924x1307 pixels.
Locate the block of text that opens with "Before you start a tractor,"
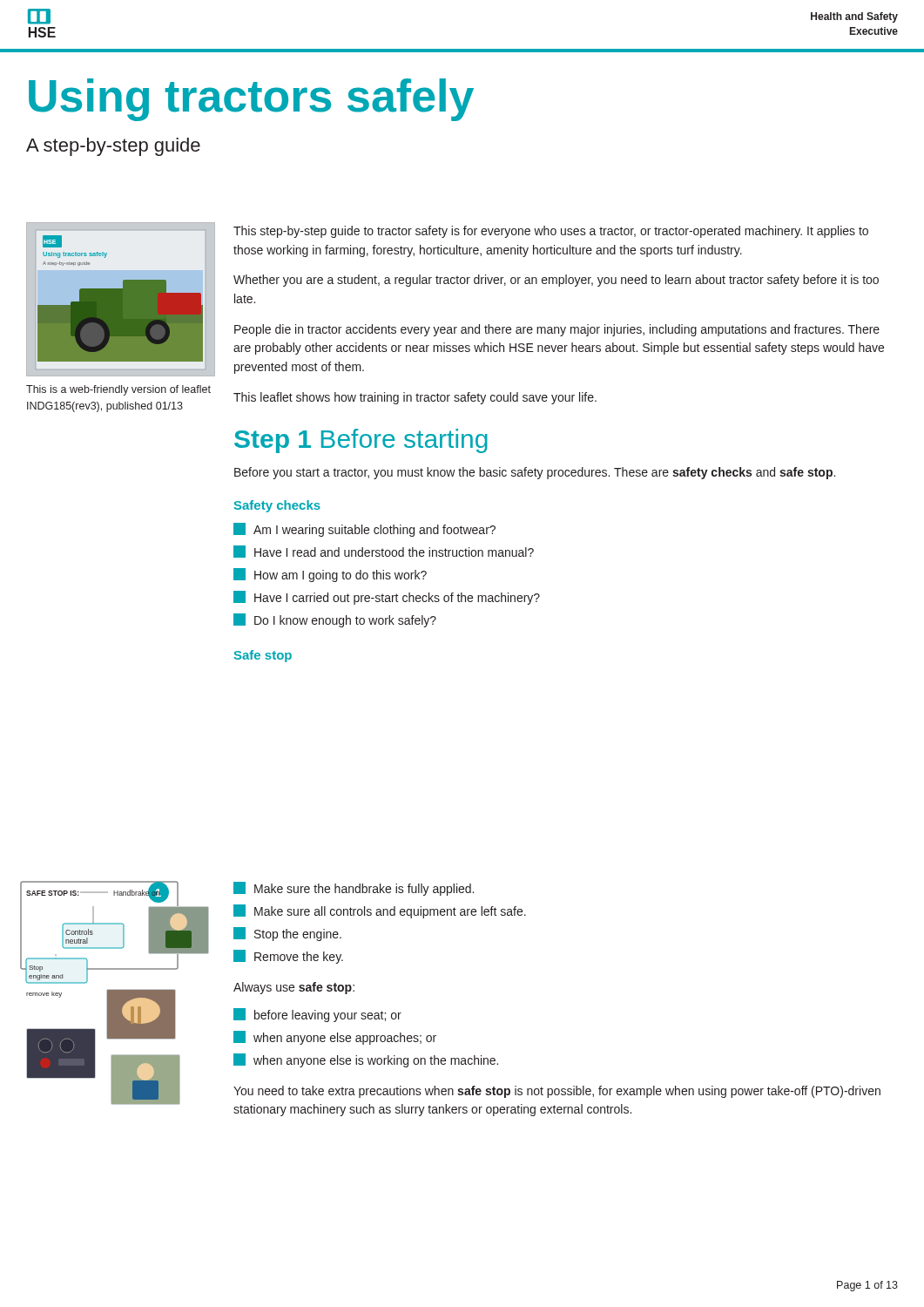click(535, 472)
